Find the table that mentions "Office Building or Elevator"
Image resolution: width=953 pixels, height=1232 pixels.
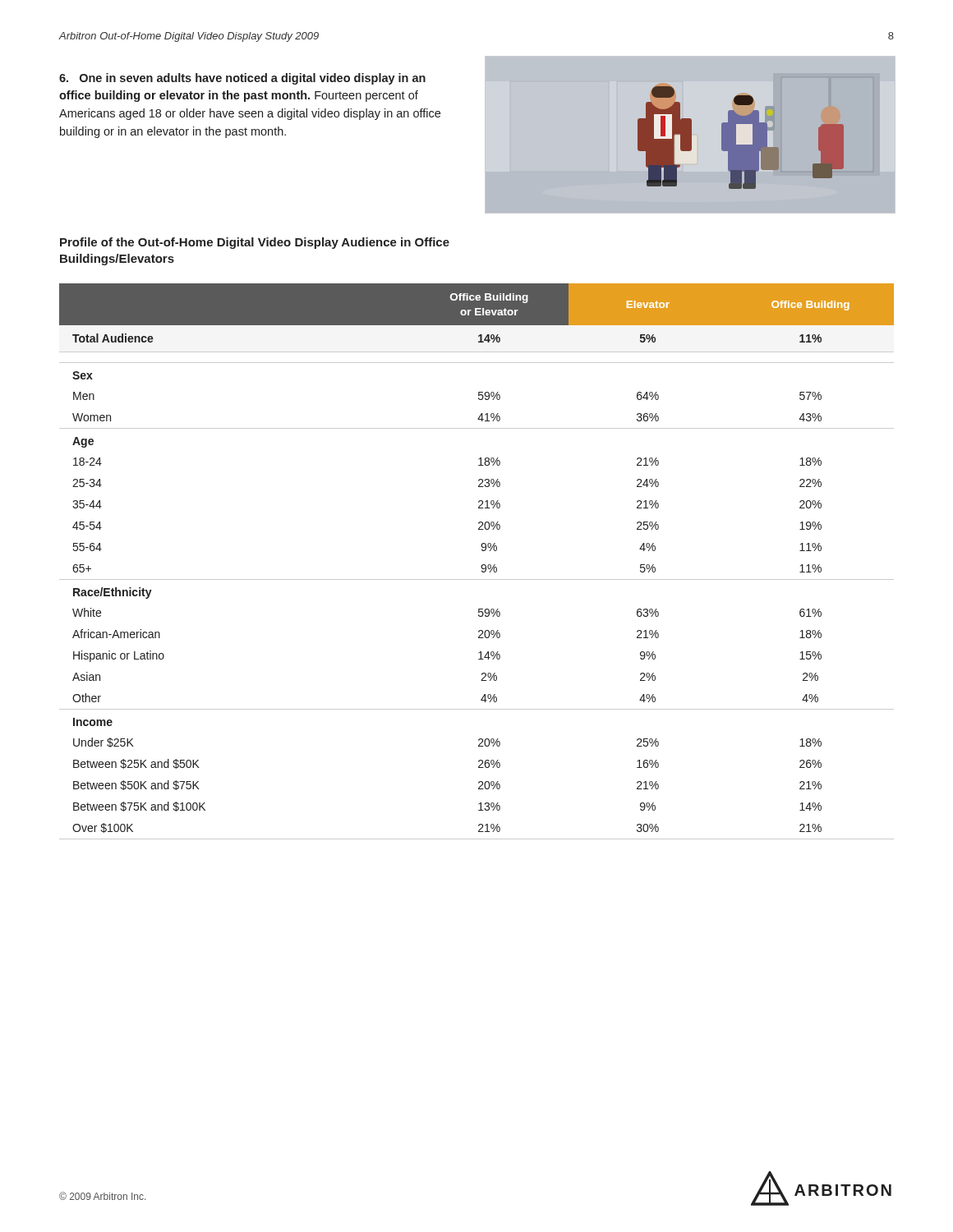[476, 561]
